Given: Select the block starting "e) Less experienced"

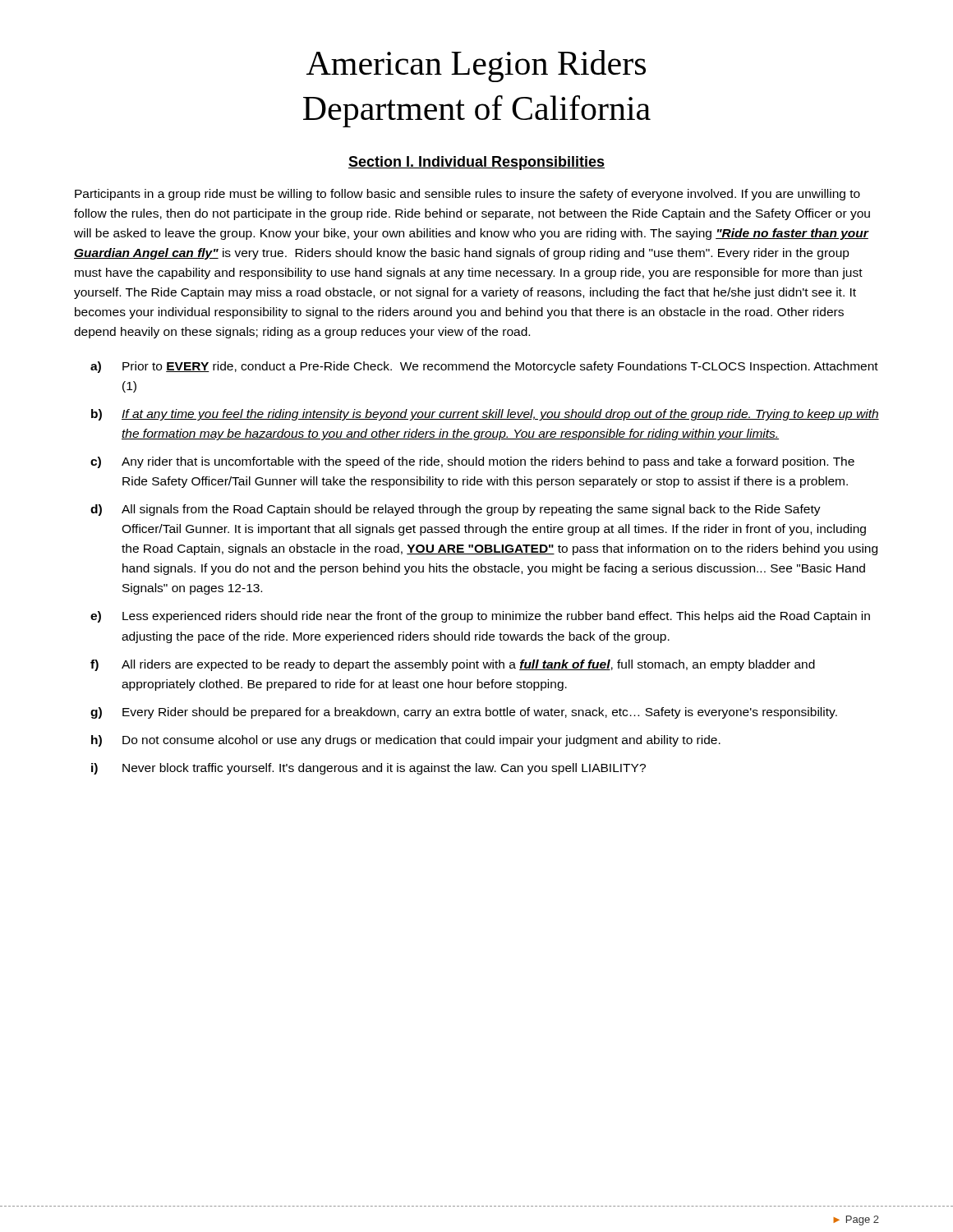Looking at the screenshot, I should point(476,626).
